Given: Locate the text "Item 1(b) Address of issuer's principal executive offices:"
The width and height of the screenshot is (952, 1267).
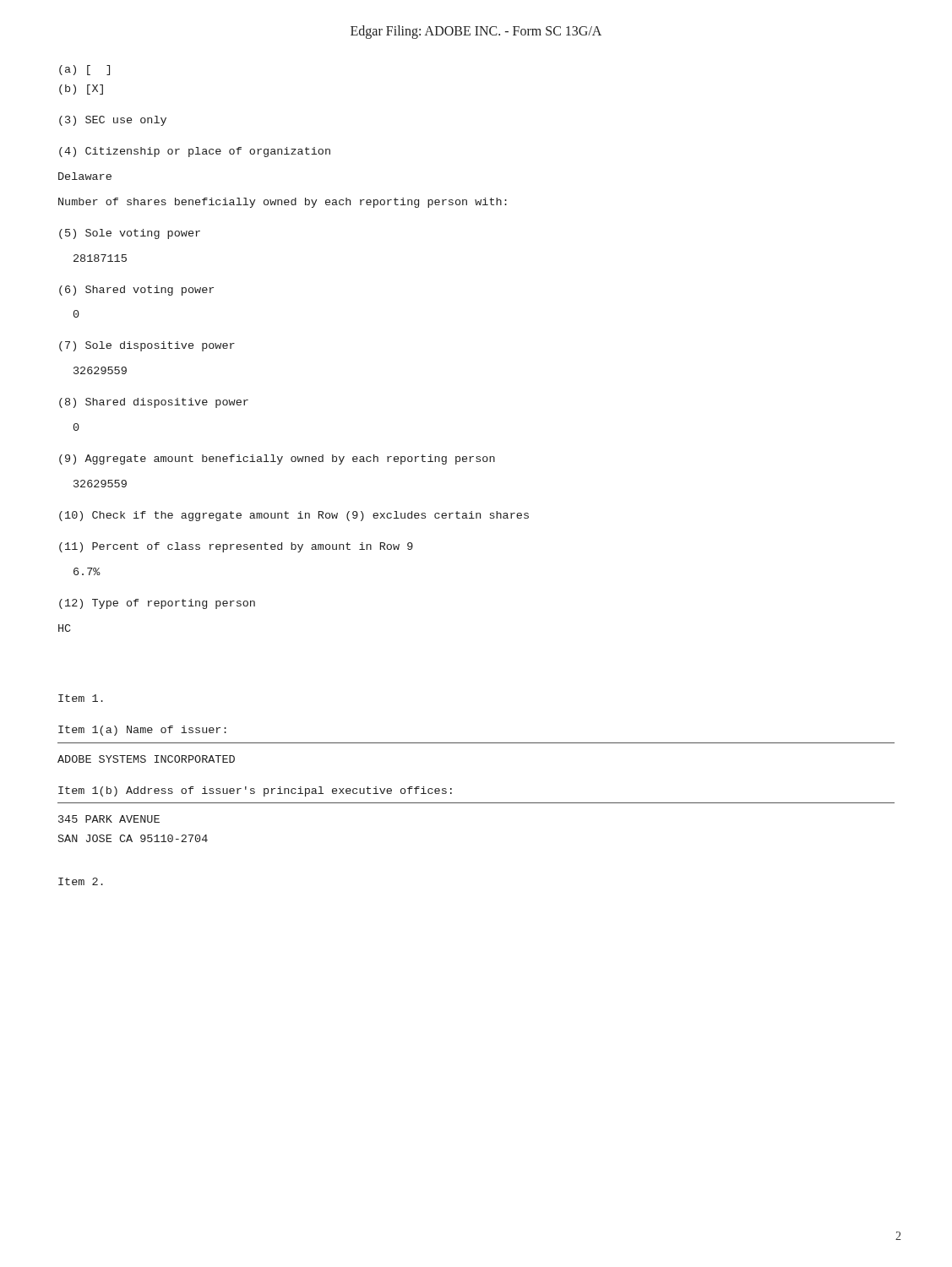Looking at the screenshot, I should (256, 791).
